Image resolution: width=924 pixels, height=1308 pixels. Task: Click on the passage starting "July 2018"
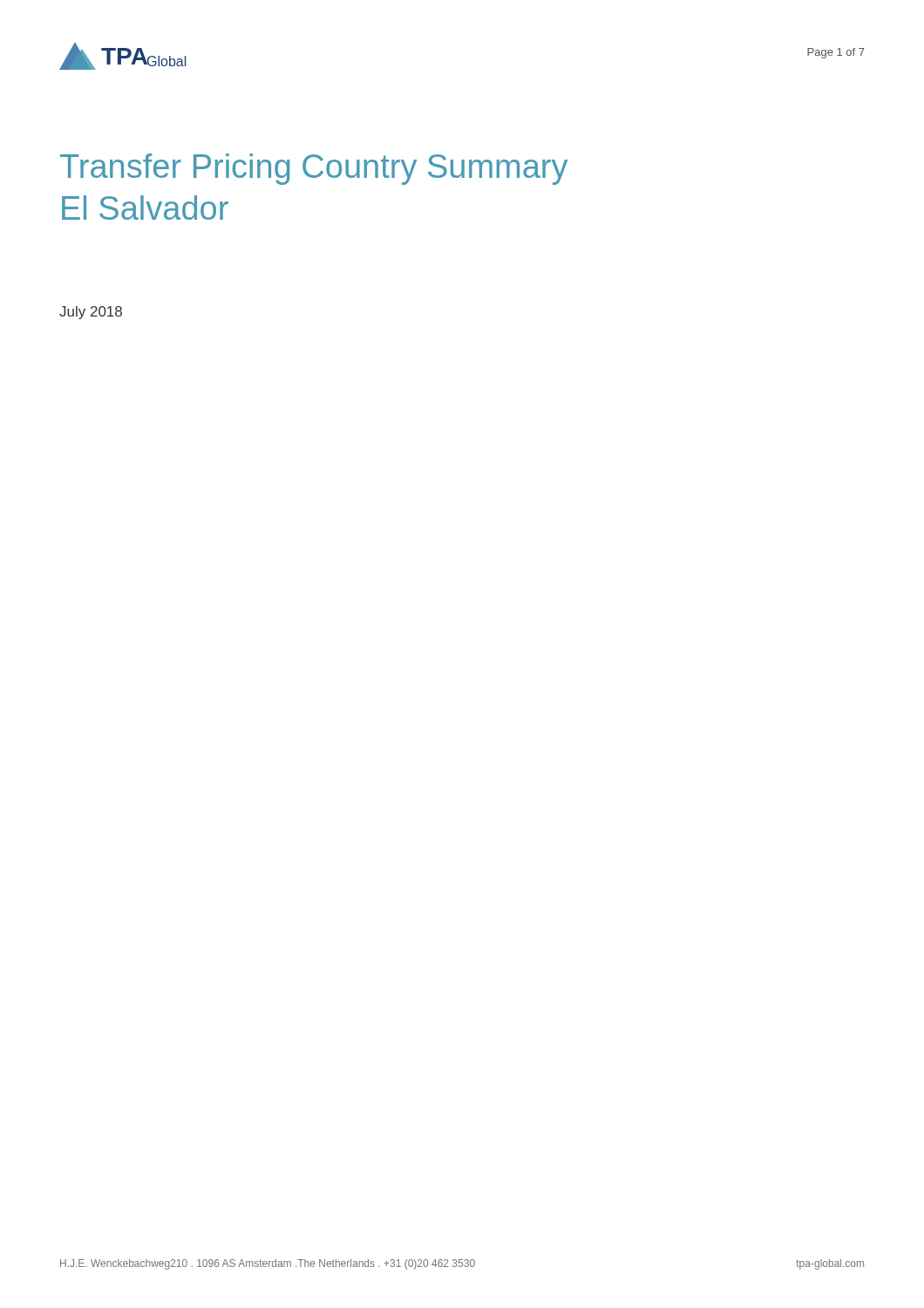point(91,312)
